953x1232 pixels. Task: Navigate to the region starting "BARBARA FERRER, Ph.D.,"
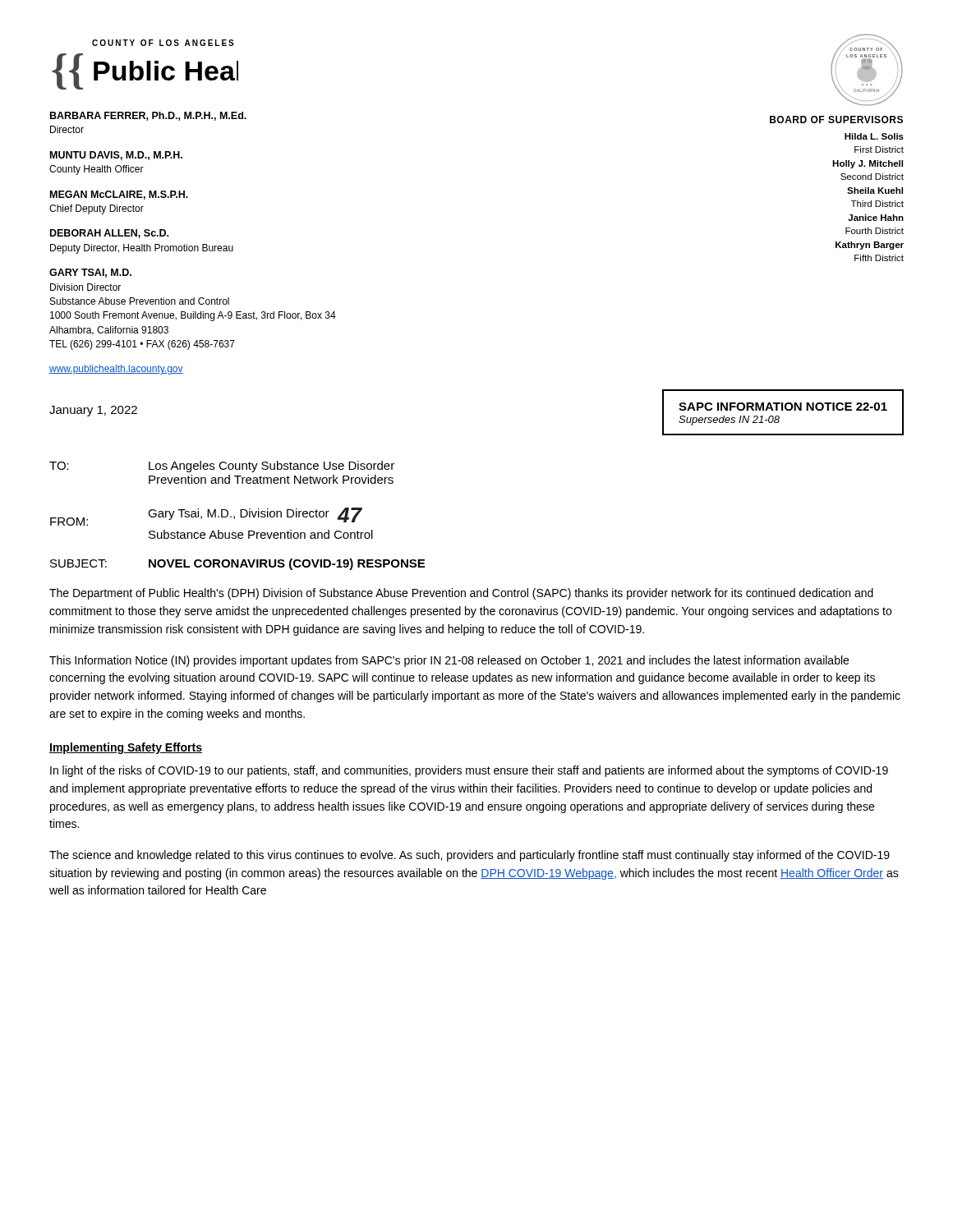coord(148,123)
